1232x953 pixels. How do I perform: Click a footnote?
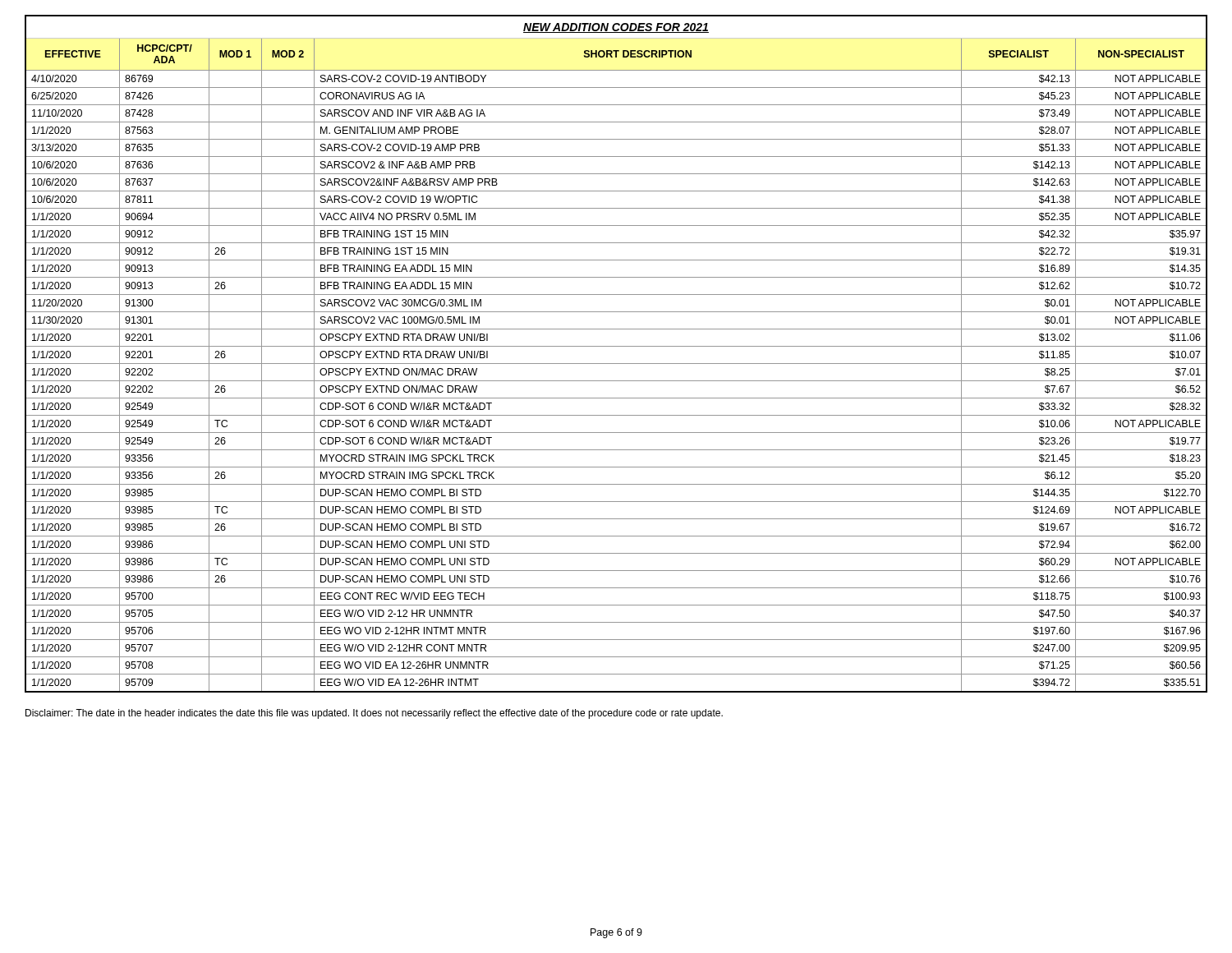coord(374,713)
